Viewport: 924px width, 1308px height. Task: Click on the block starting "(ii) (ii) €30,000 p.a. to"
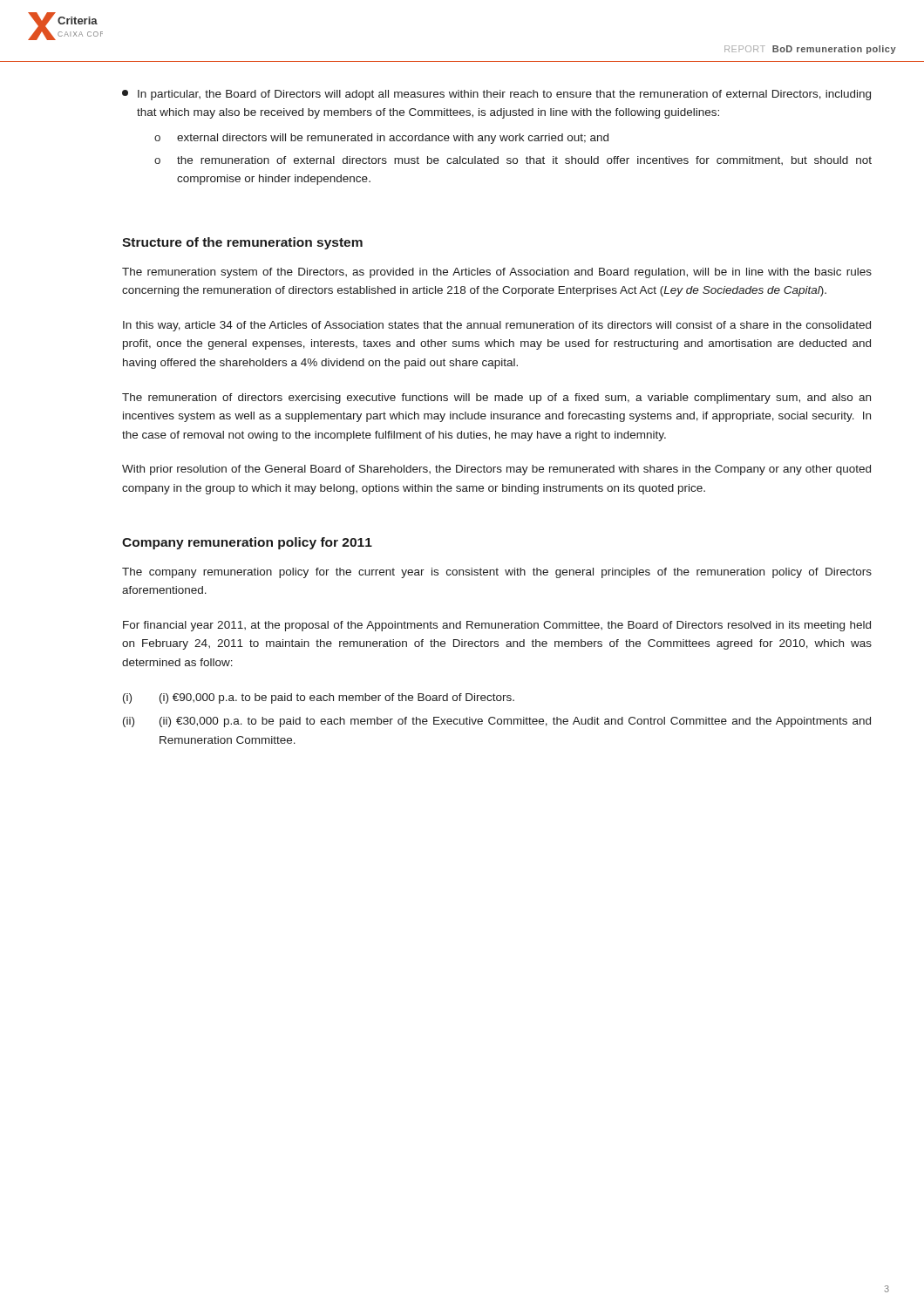click(x=497, y=731)
